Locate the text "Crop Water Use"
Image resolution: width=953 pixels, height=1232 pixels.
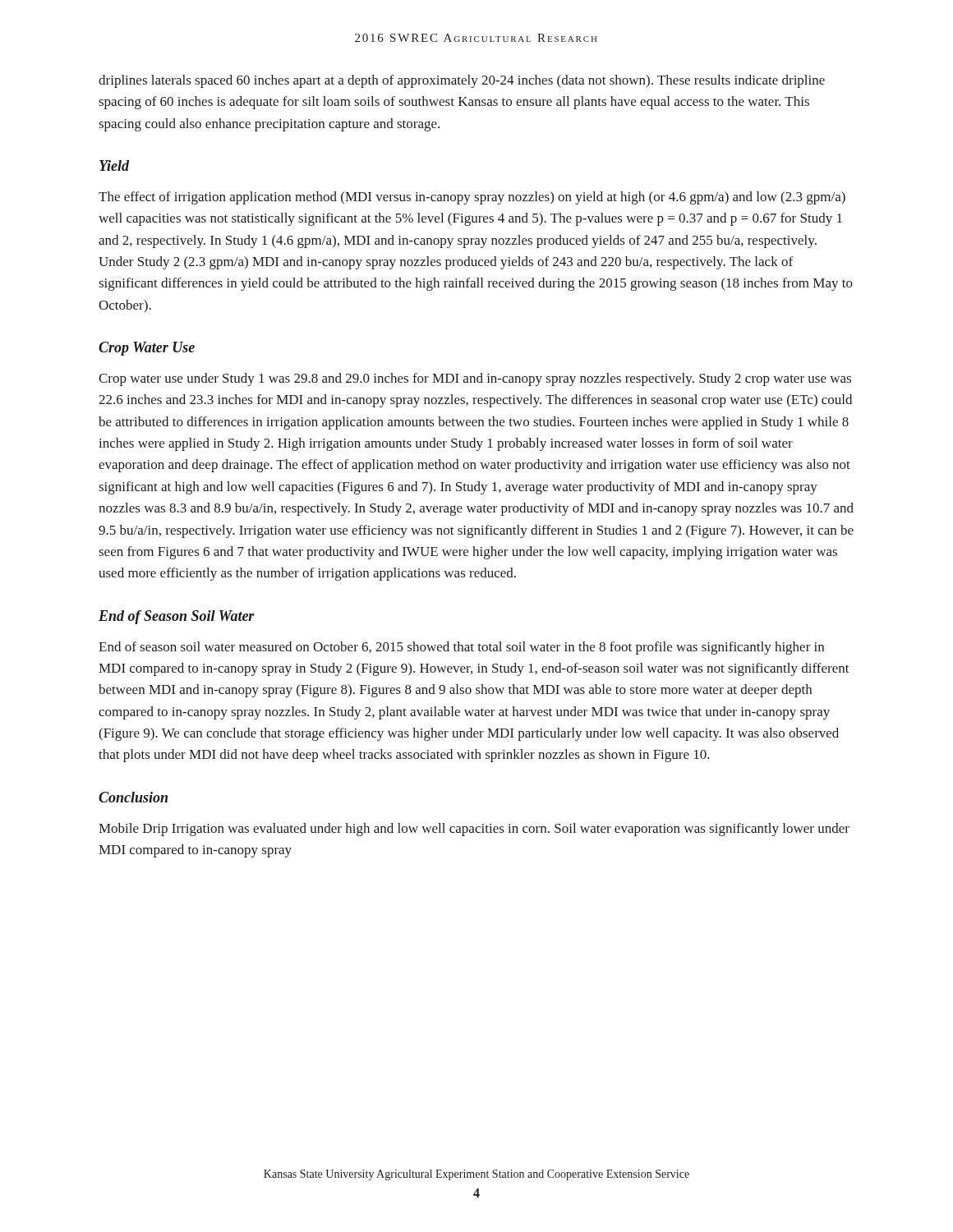[x=147, y=347]
